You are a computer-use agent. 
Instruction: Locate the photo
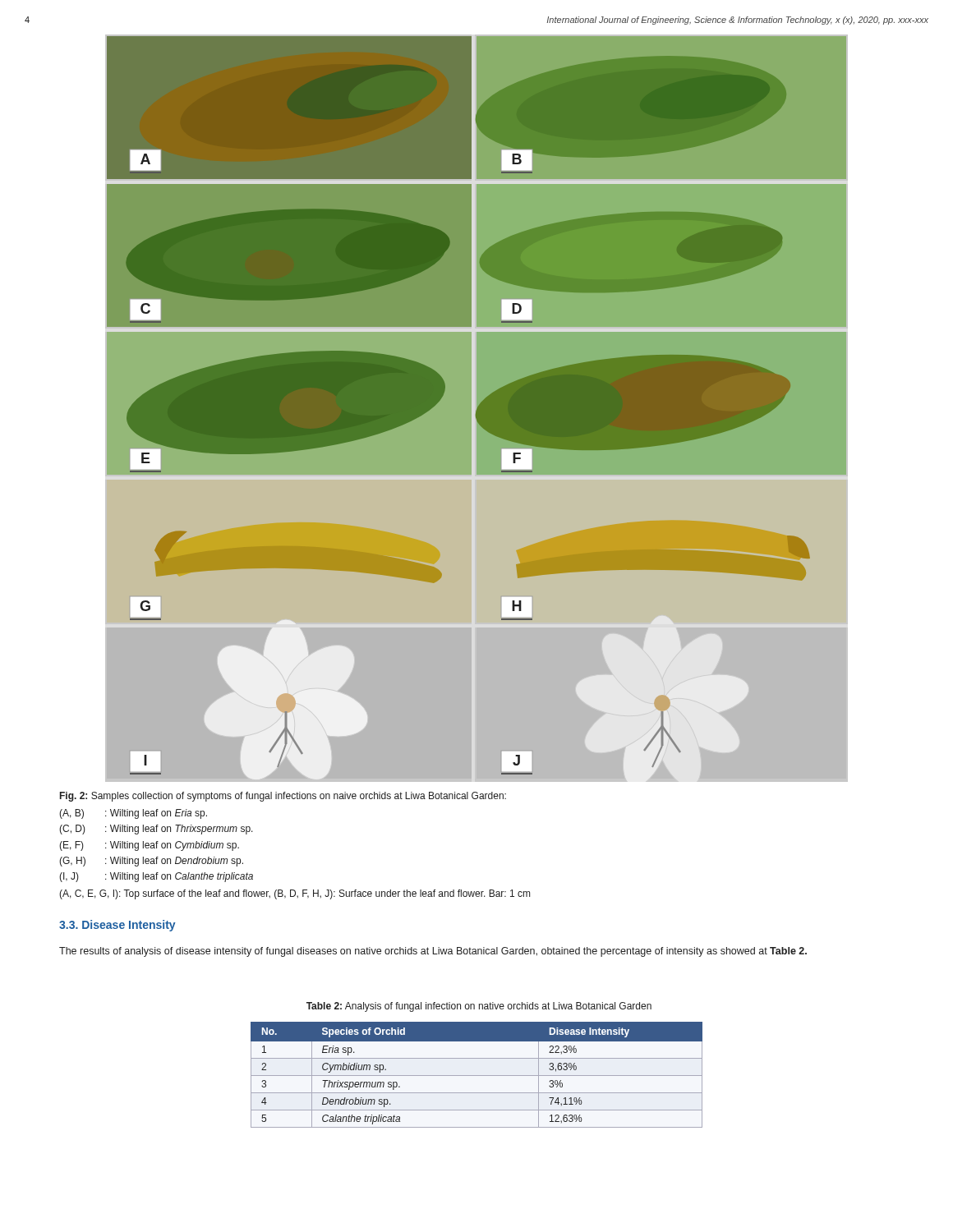pyautogui.click(x=476, y=408)
